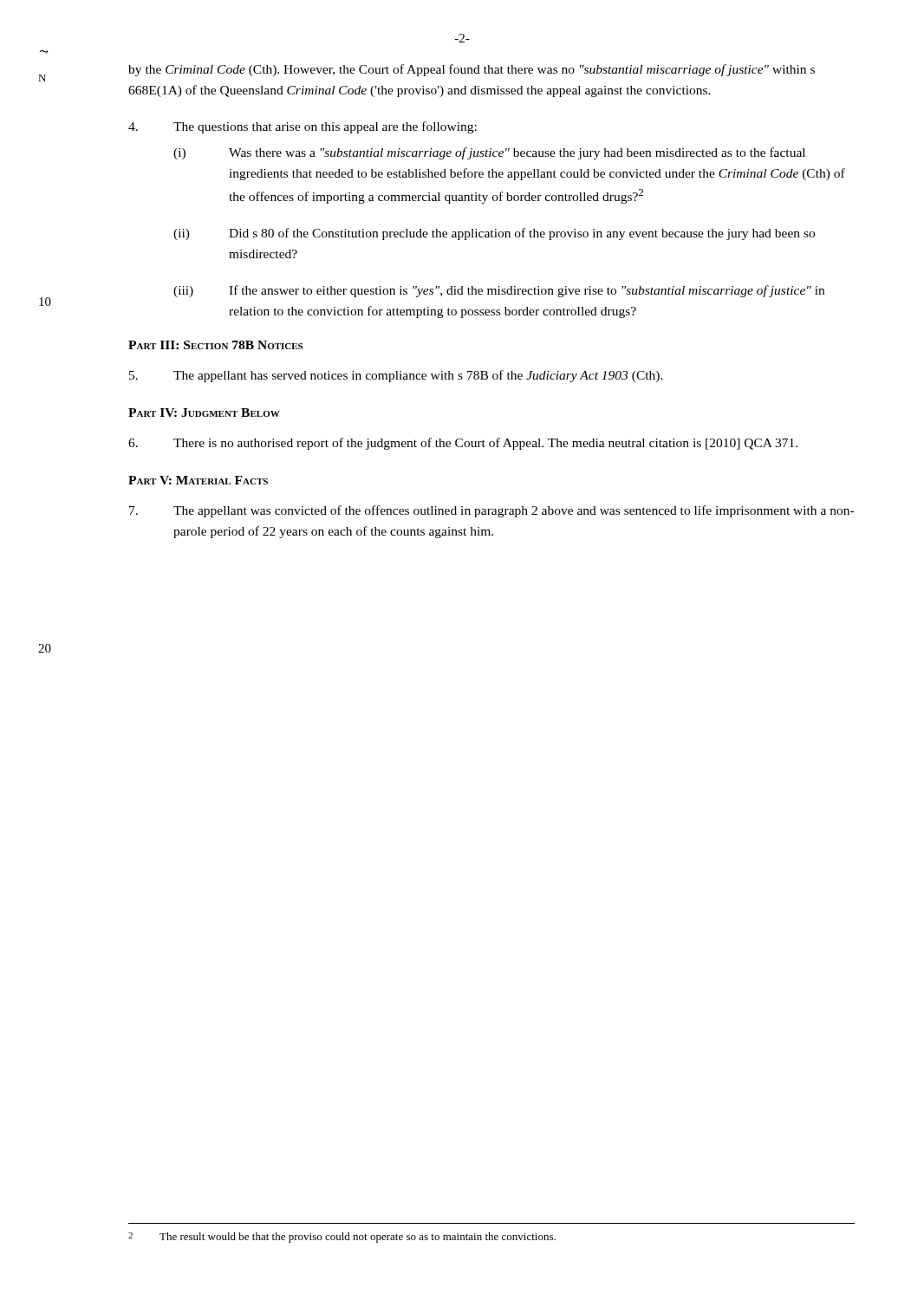The height and width of the screenshot is (1300, 924).
Task: Locate the footnote that reads "2 The result"
Action: point(491,1239)
